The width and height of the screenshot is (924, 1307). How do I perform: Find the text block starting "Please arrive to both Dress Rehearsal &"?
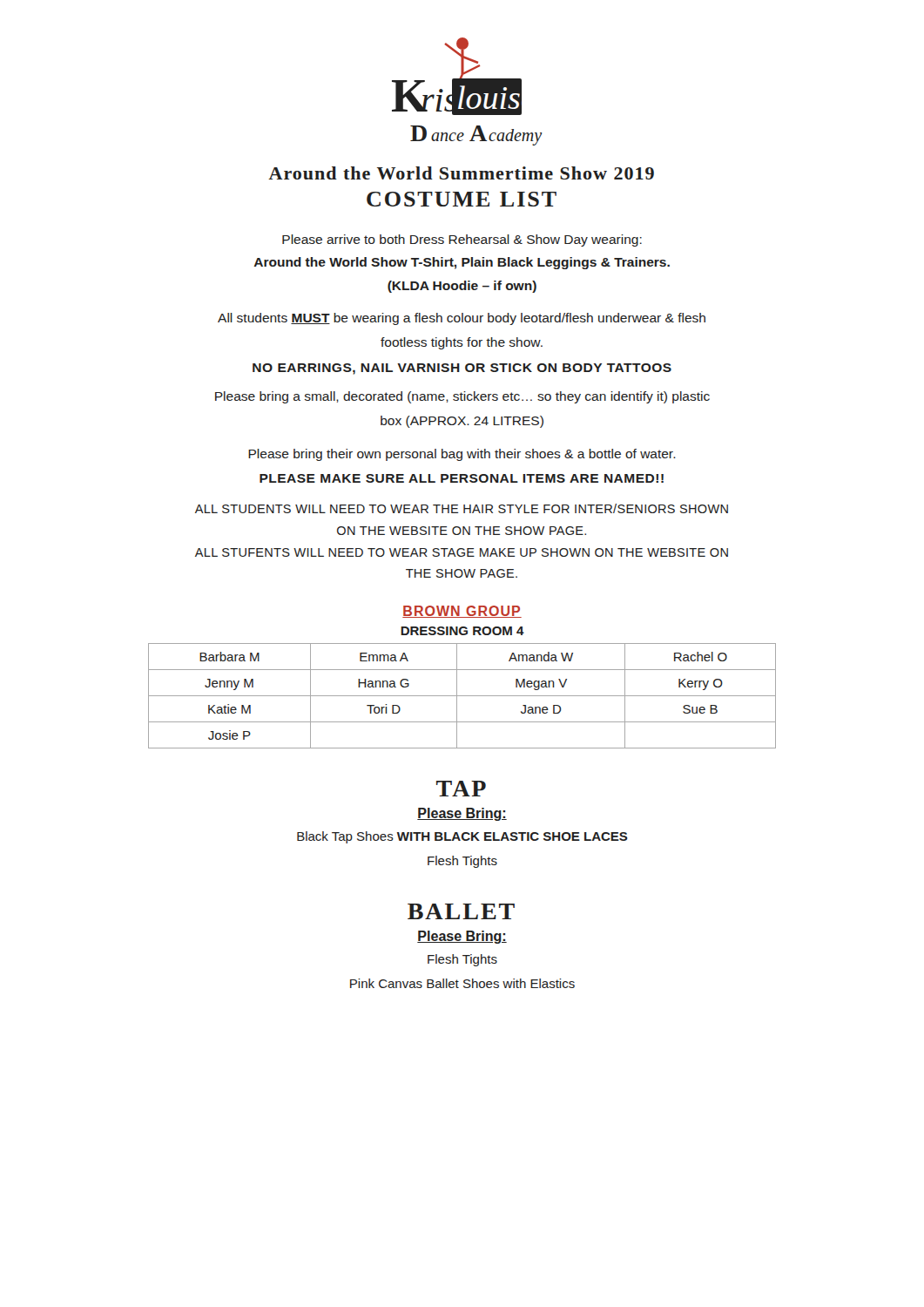pyautogui.click(x=462, y=262)
